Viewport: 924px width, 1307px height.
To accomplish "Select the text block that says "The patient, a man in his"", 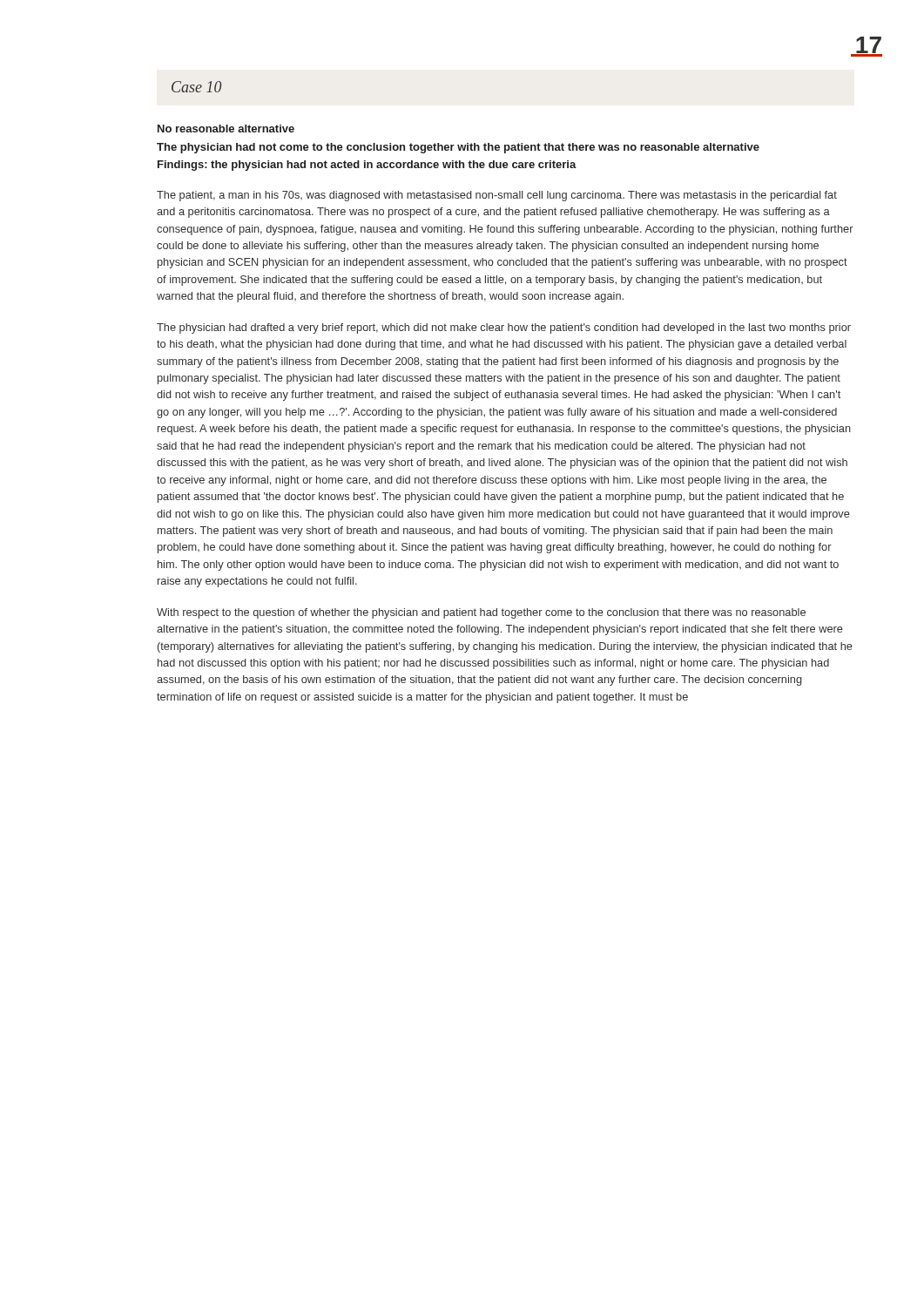I will [x=505, y=245].
